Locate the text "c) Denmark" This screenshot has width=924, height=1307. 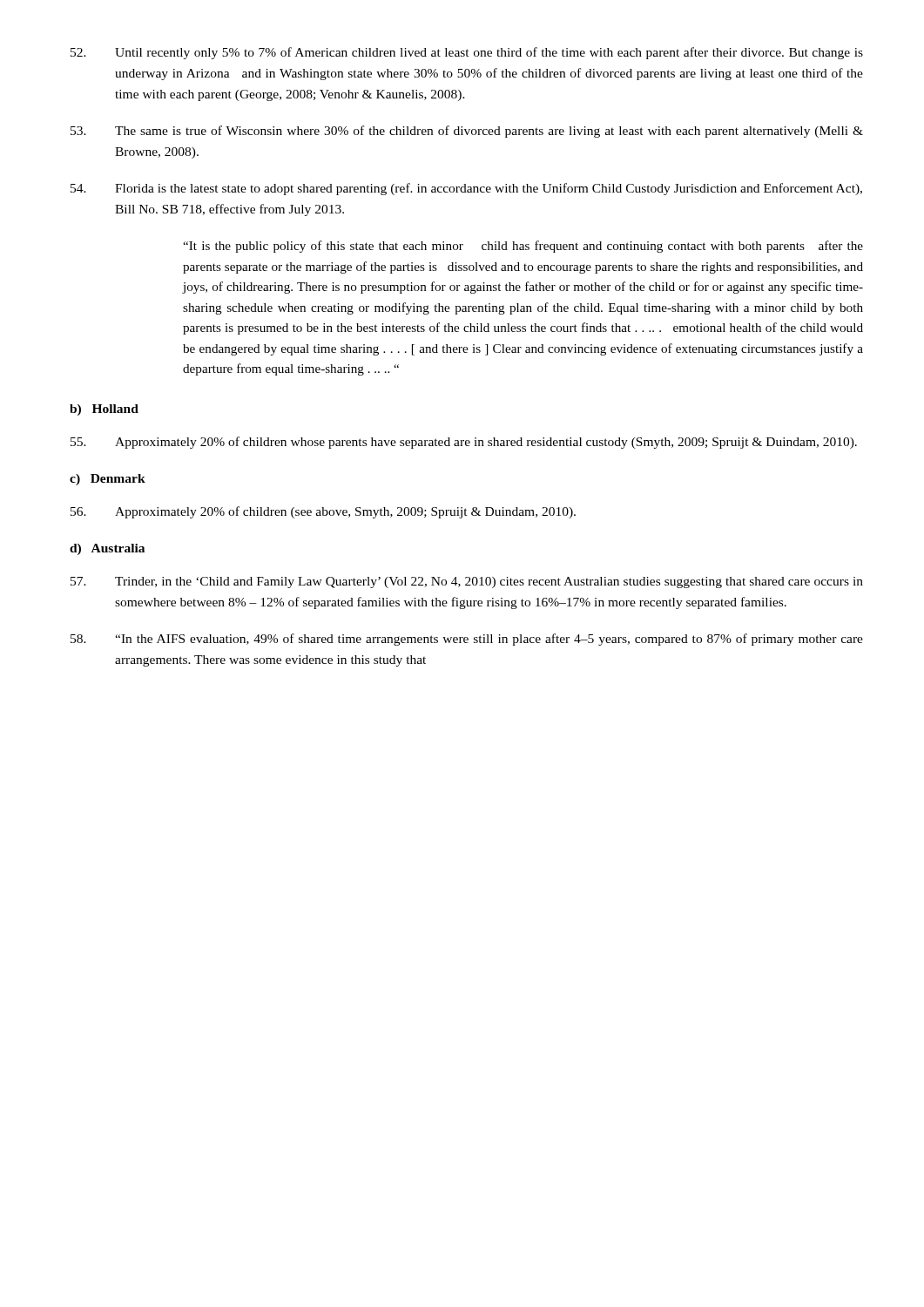(107, 478)
